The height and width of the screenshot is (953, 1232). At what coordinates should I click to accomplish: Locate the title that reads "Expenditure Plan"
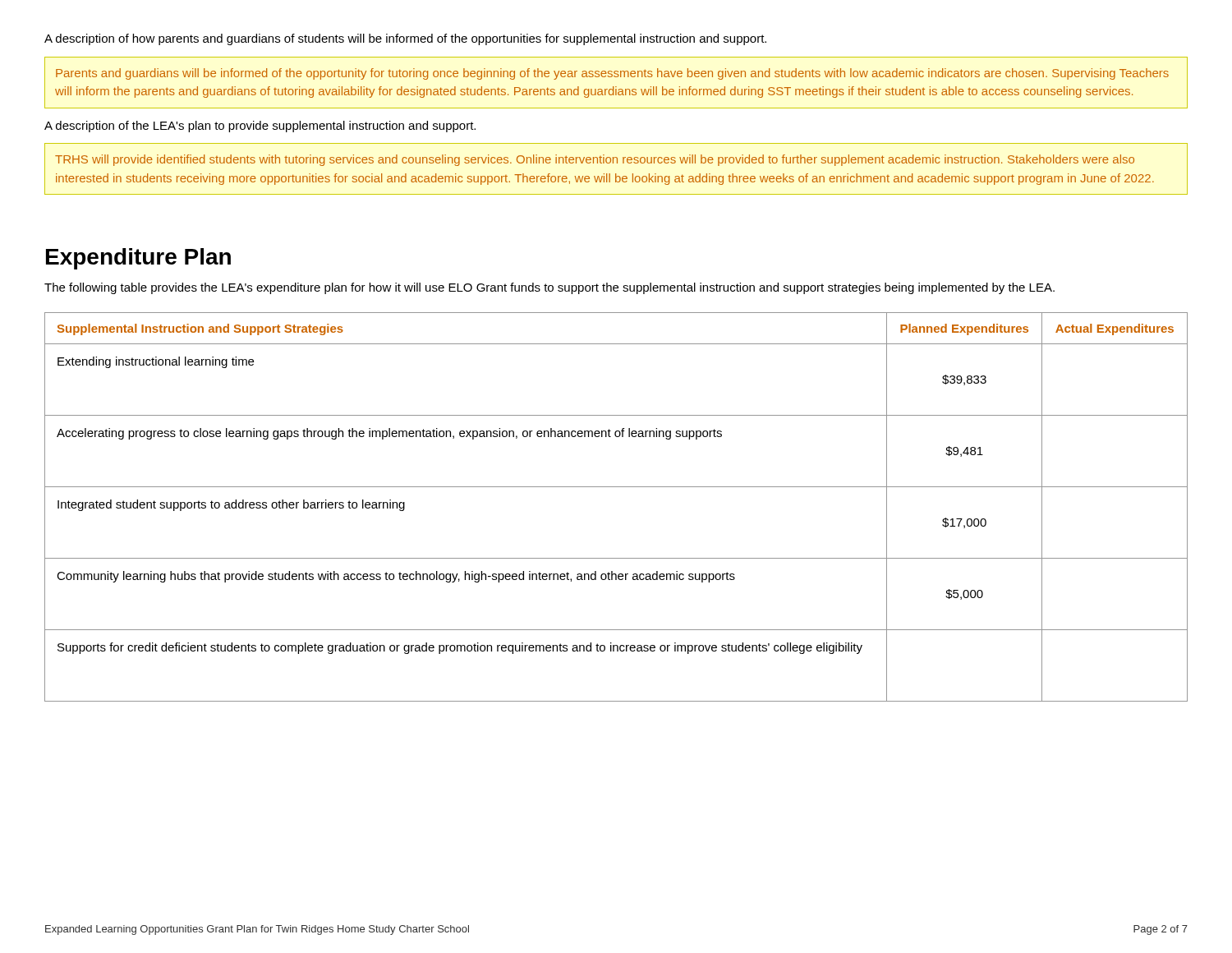click(x=138, y=257)
